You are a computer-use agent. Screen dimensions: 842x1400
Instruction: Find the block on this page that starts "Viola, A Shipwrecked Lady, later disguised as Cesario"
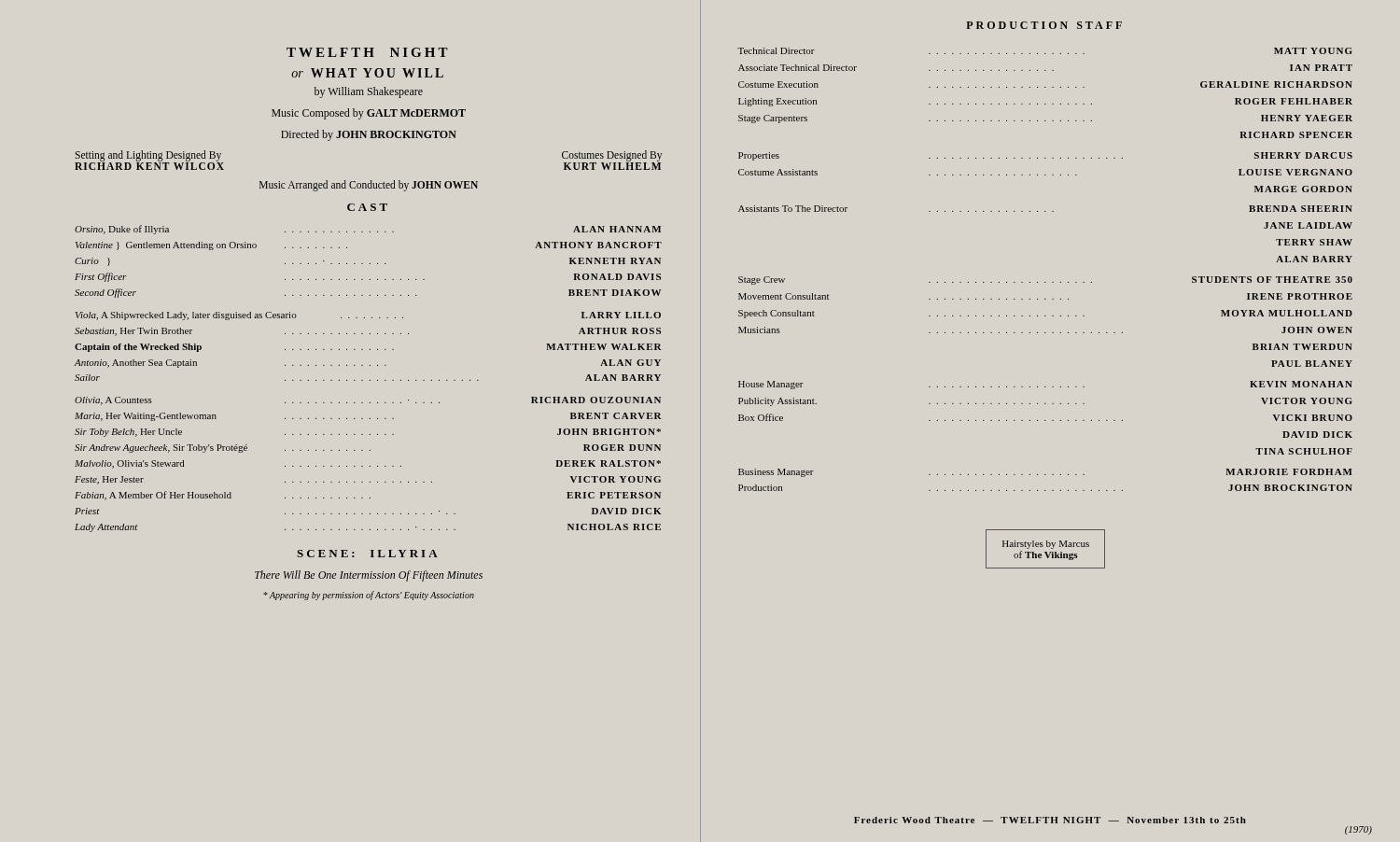coord(368,315)
